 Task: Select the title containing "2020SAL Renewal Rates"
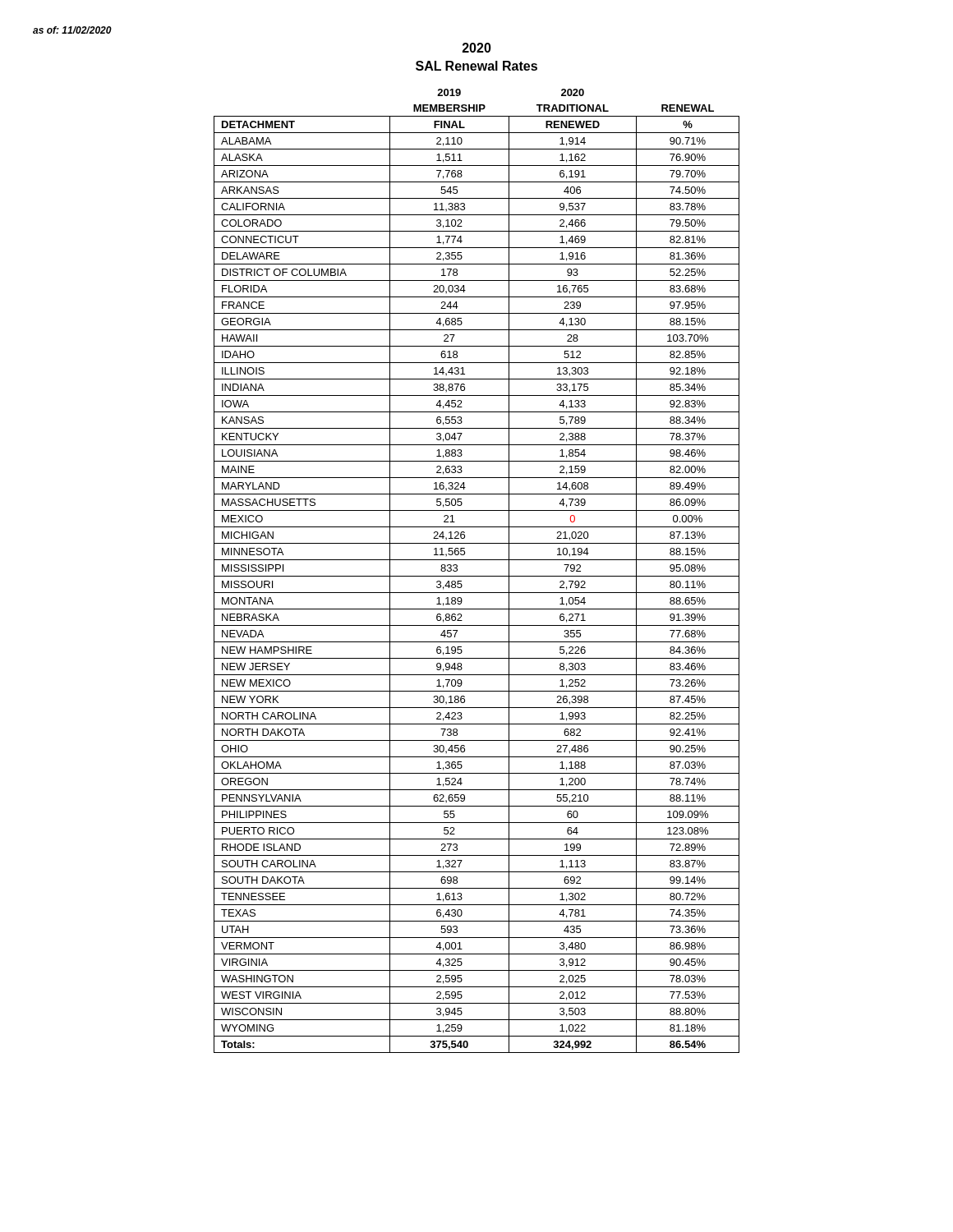pyautogui.click(x=476, y=57)
